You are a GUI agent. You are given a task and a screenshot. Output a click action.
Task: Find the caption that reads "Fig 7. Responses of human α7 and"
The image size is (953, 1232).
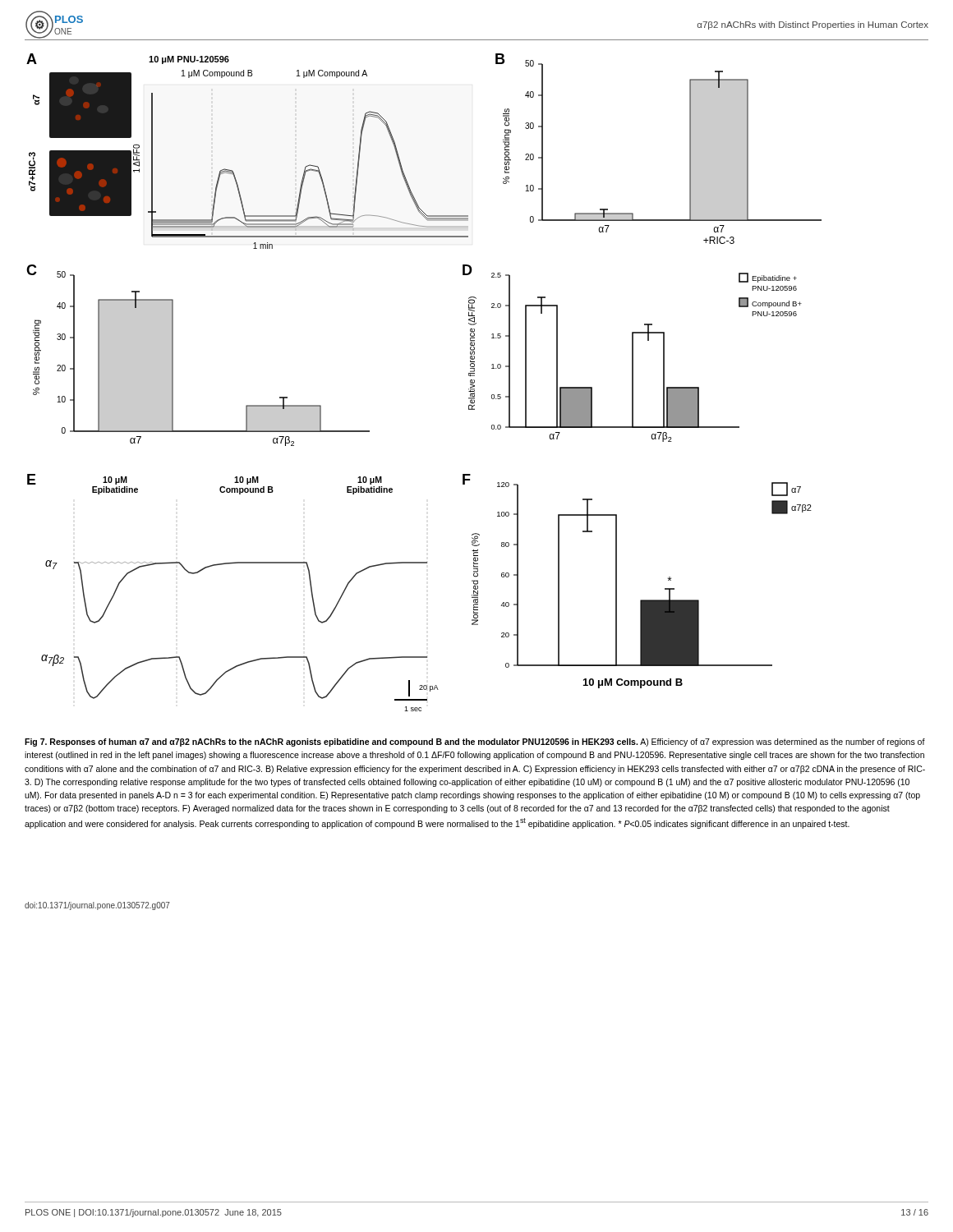(x=475, y=782)
